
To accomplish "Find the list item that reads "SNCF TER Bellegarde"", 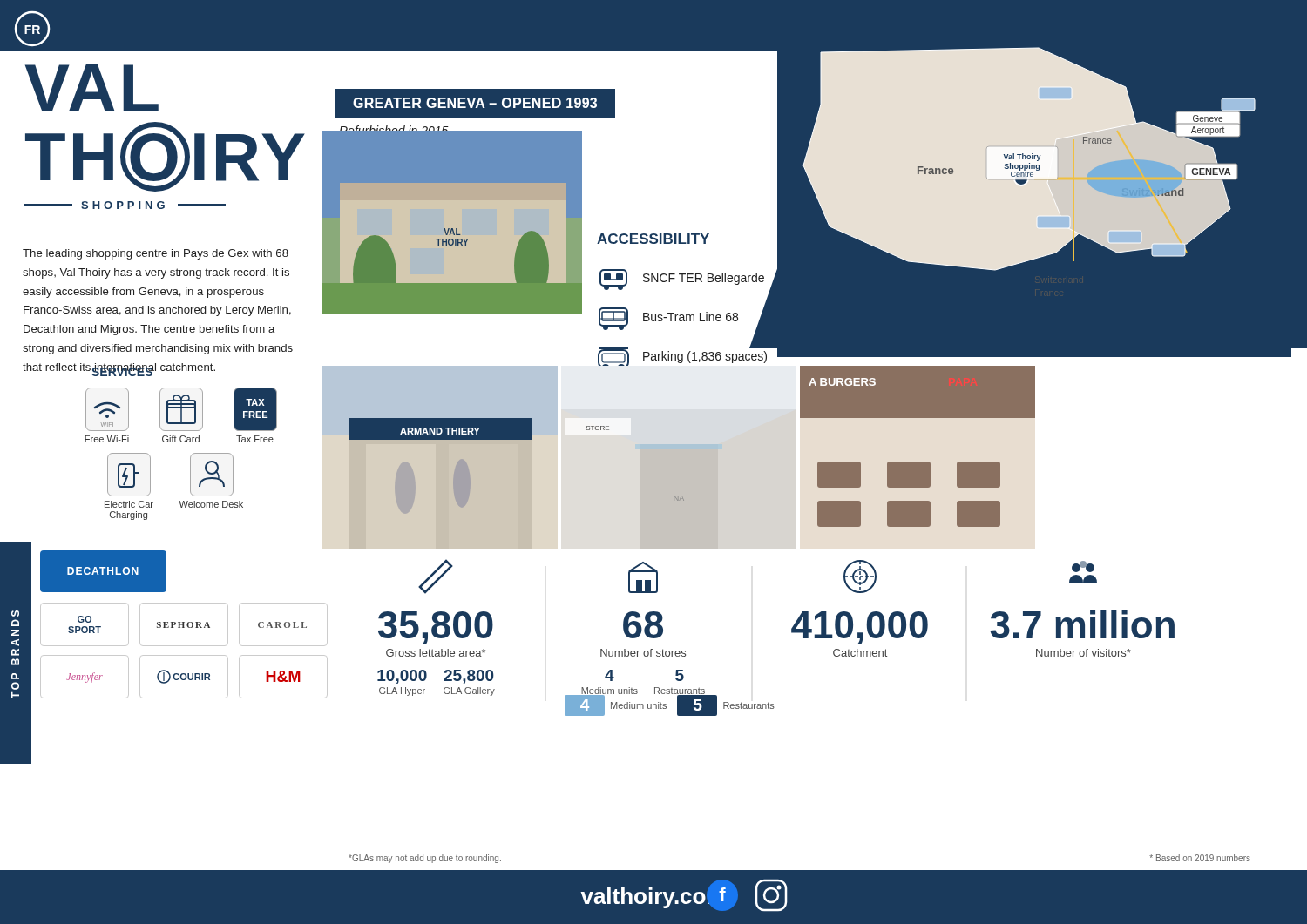I will point(681,278).
